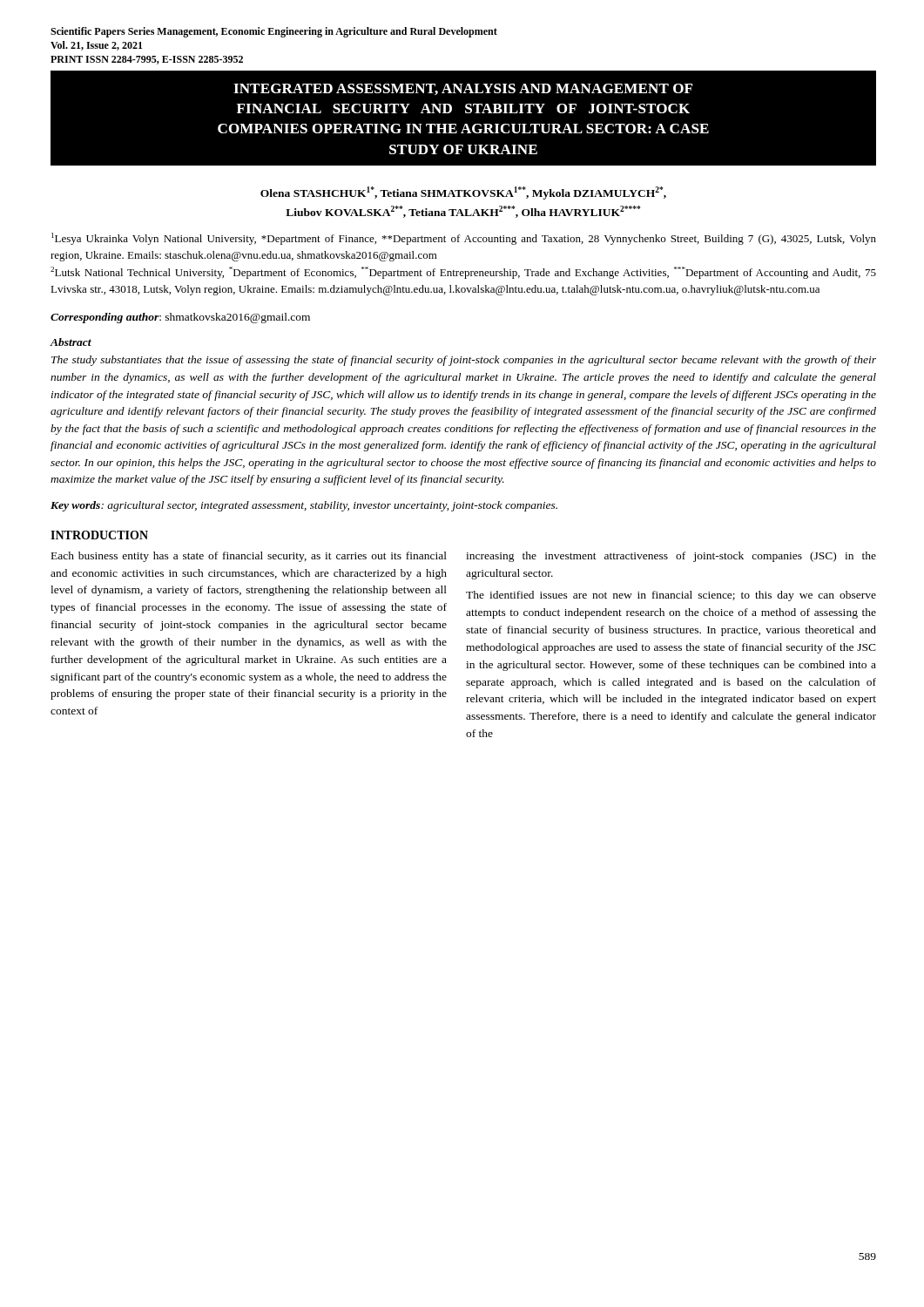Locate the title that opens with "INTEGRATED ASSESSMENT, ANALYSIS"
The height and width of the screenshot is (1307, 924).
pyautogui.click(x=463, y=119)
